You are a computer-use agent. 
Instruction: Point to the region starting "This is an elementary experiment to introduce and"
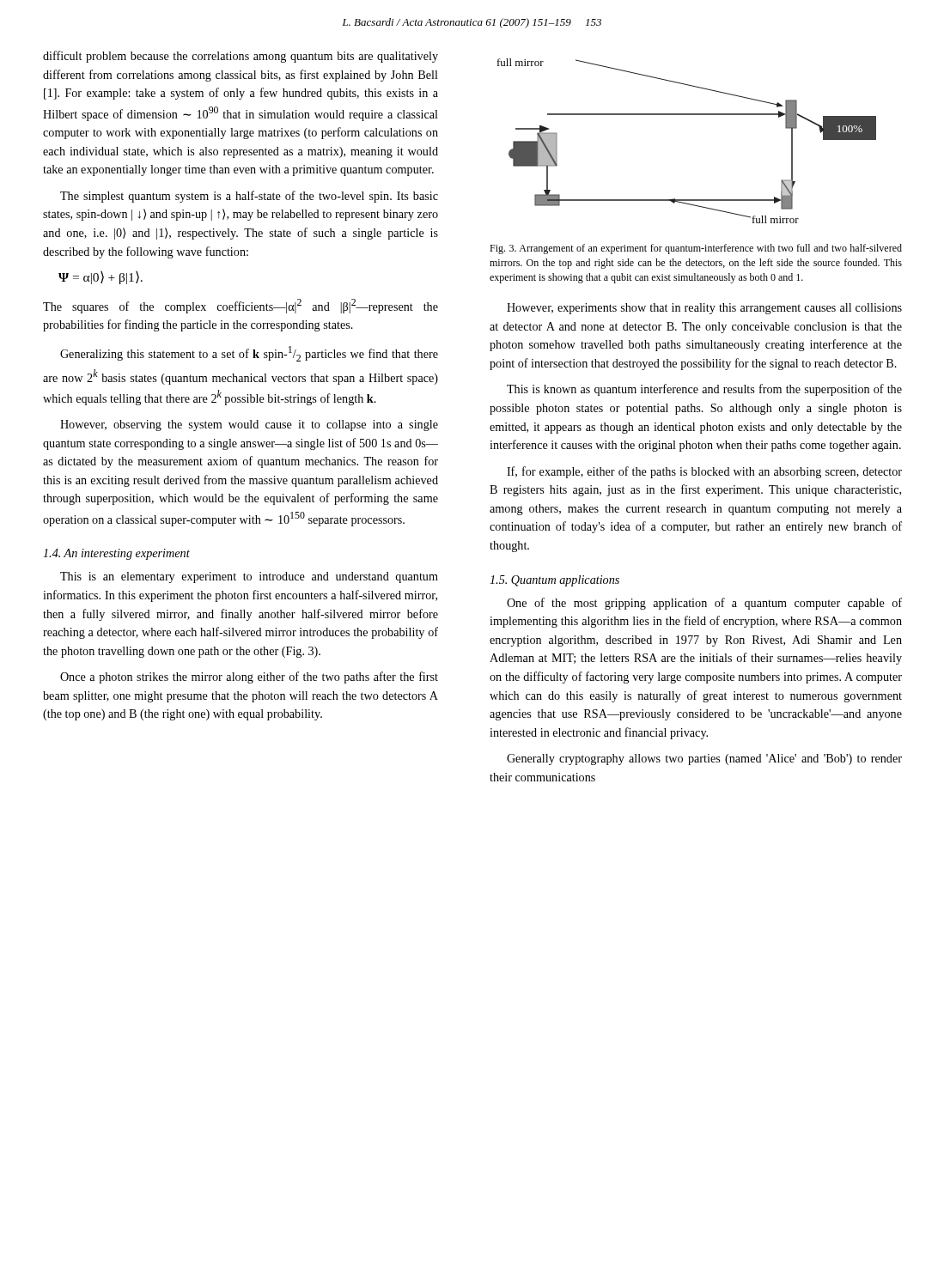241,614
